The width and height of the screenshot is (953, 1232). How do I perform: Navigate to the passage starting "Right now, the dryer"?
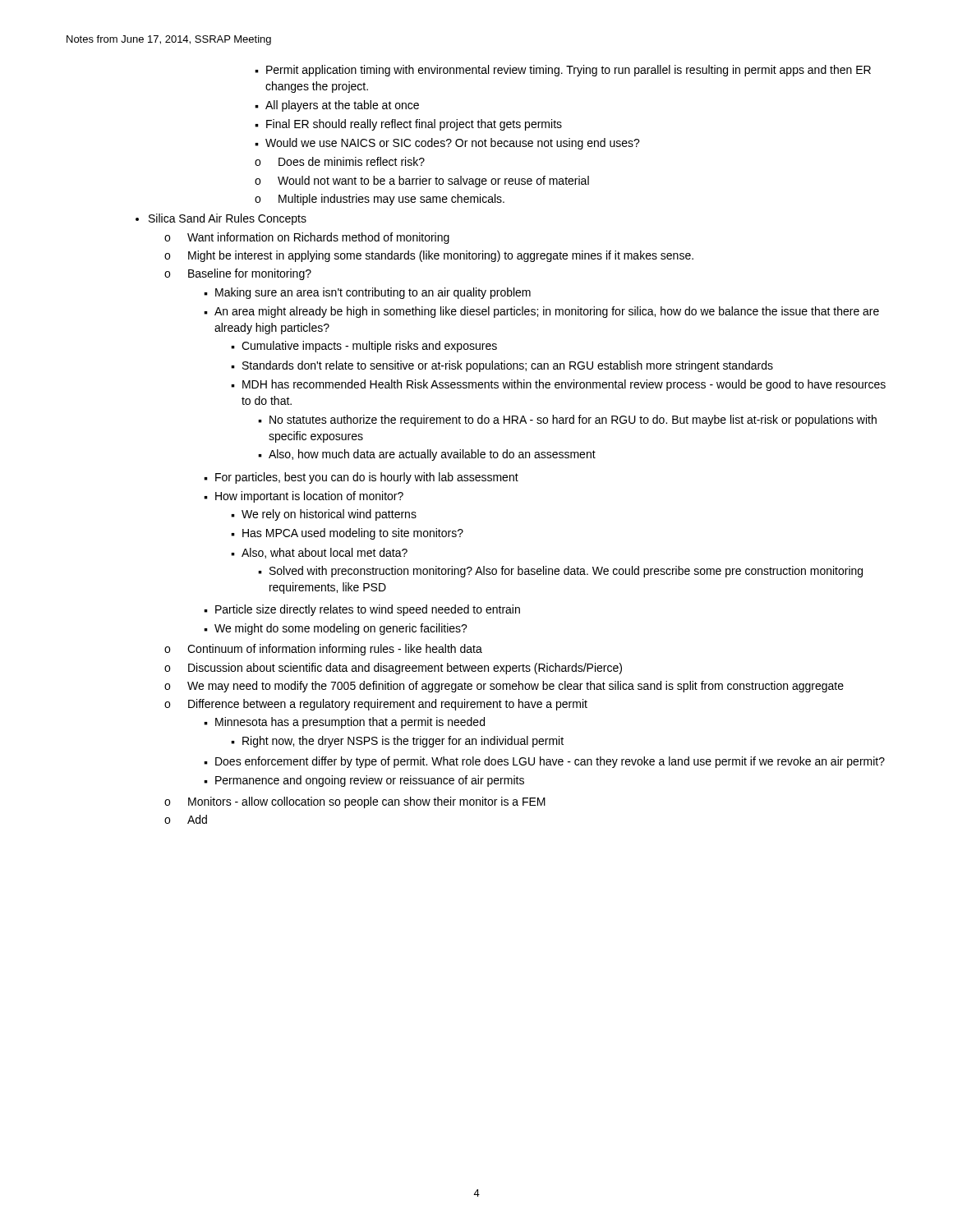pos(564,741)
